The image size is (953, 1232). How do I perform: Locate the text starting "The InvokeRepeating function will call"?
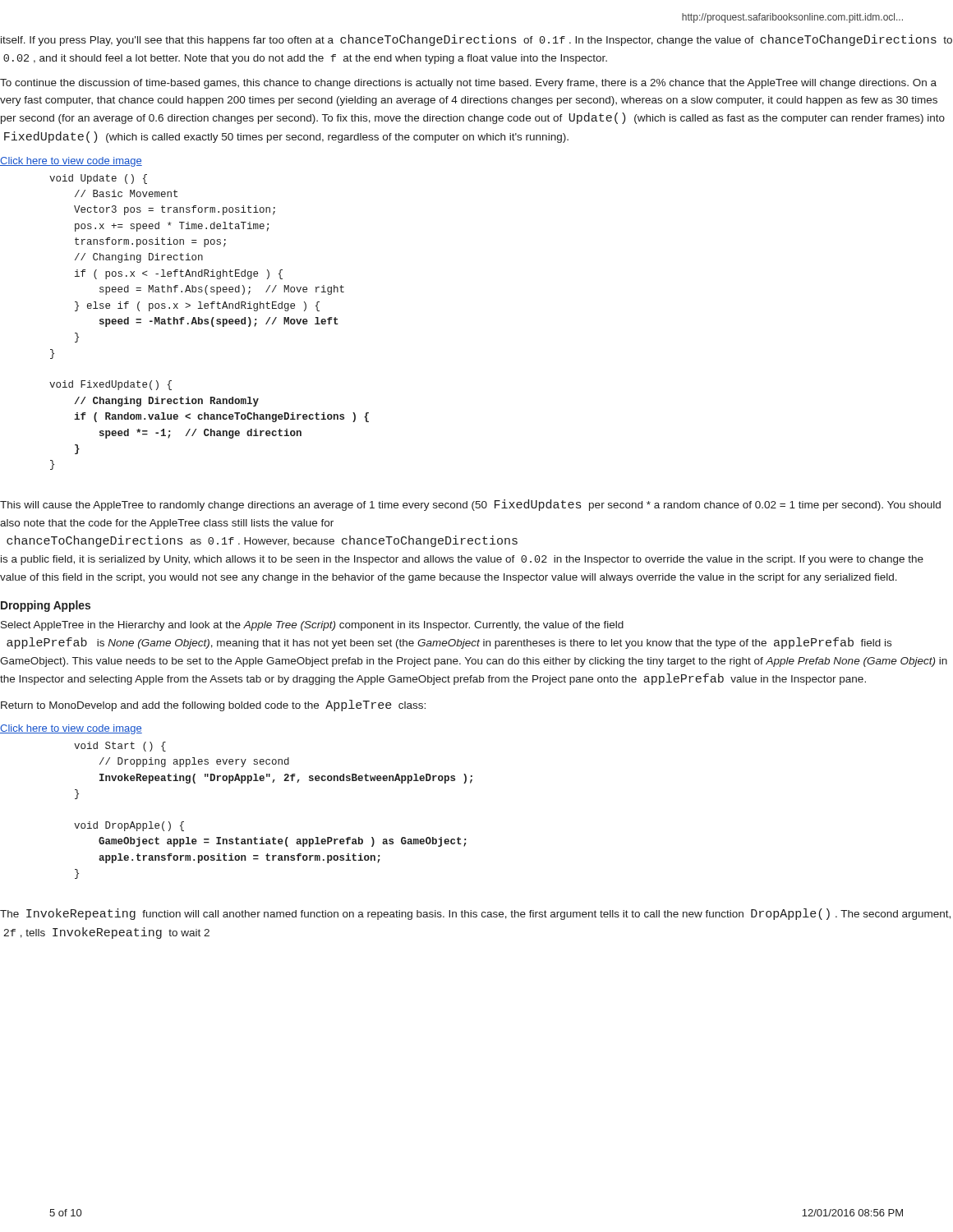pos(476,924)
